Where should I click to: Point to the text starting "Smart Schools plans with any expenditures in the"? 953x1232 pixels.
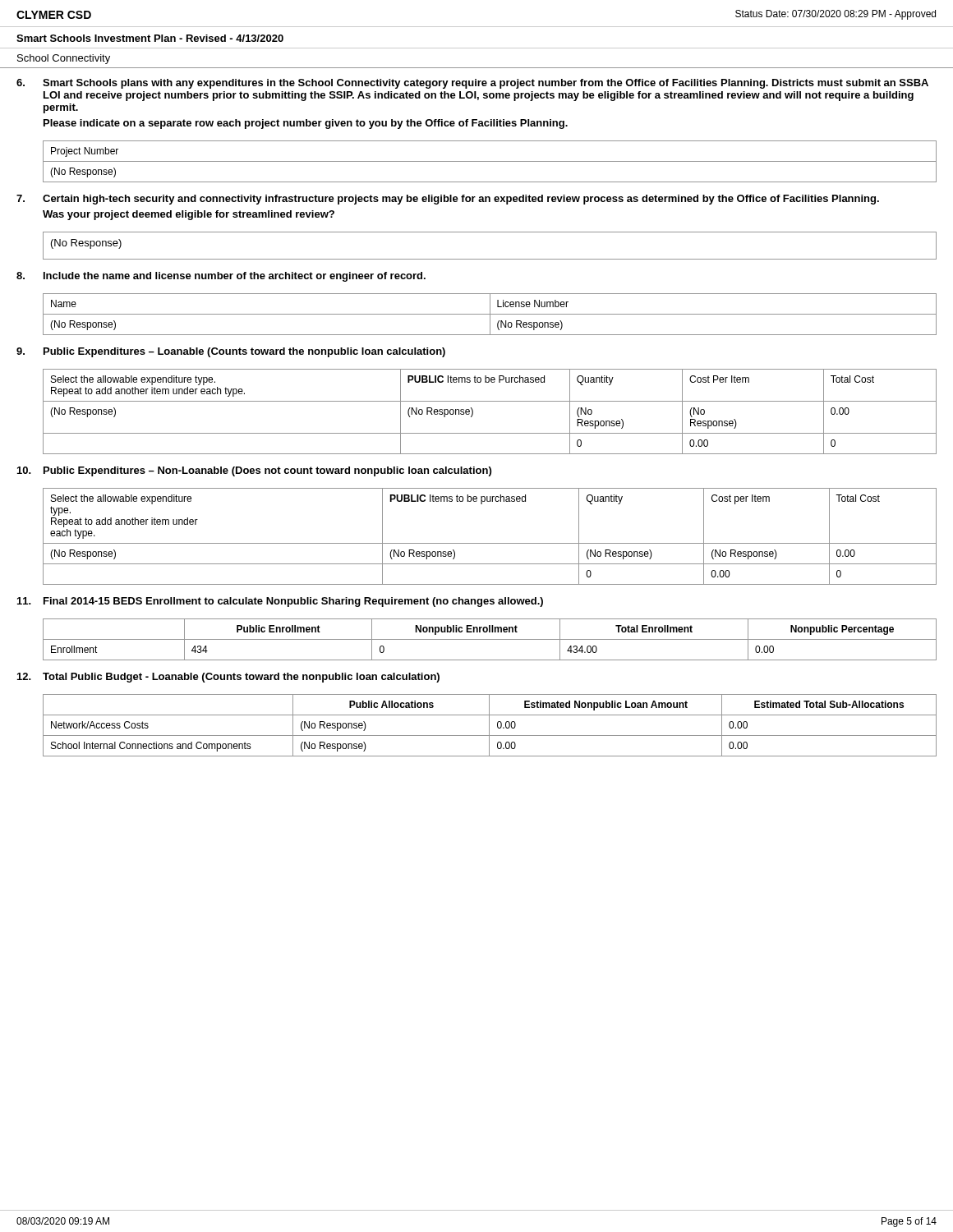click(490, 103)
